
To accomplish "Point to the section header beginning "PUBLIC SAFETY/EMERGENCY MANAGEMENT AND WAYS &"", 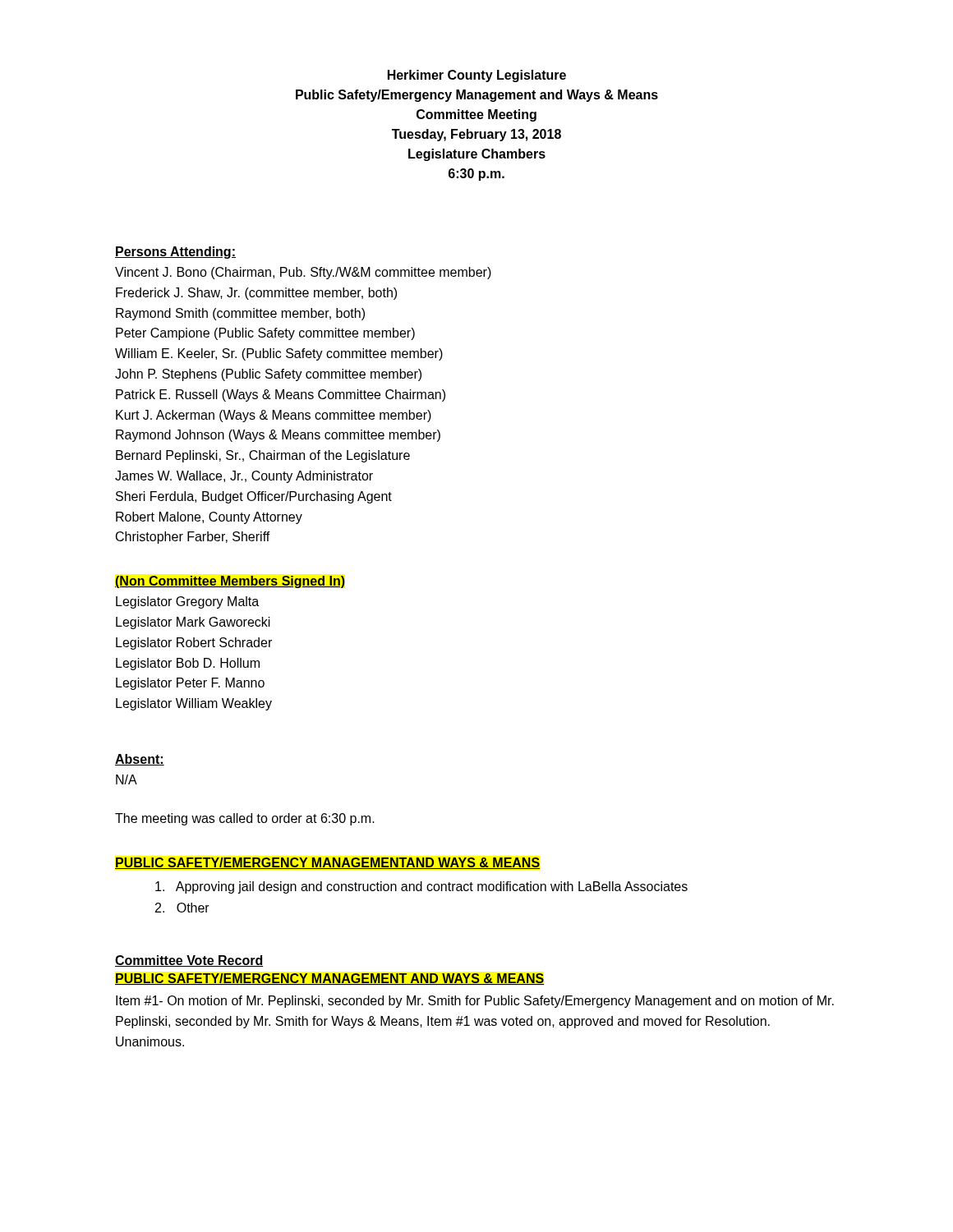I will 329,979.
